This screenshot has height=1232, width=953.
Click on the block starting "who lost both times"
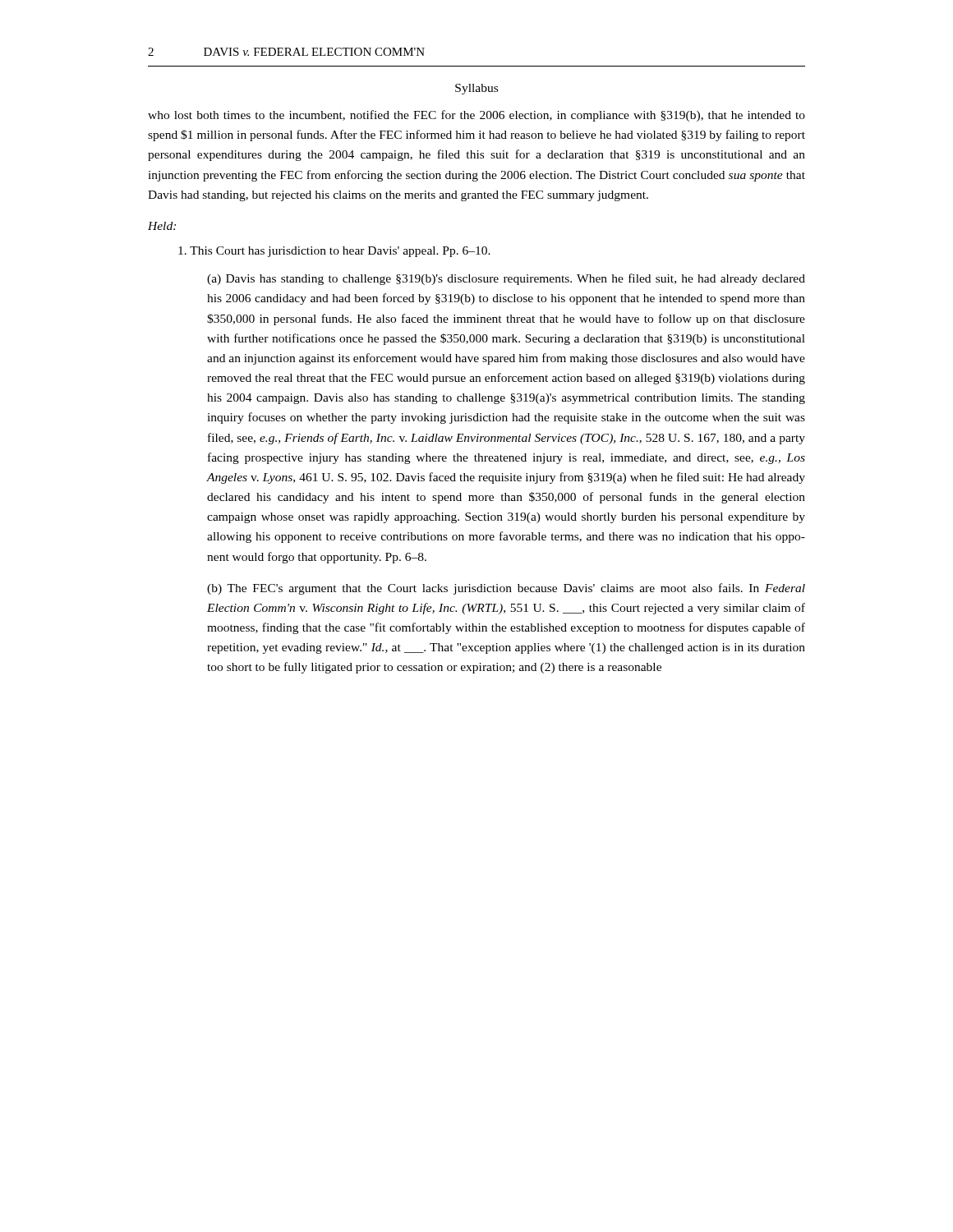coord(476,154)
